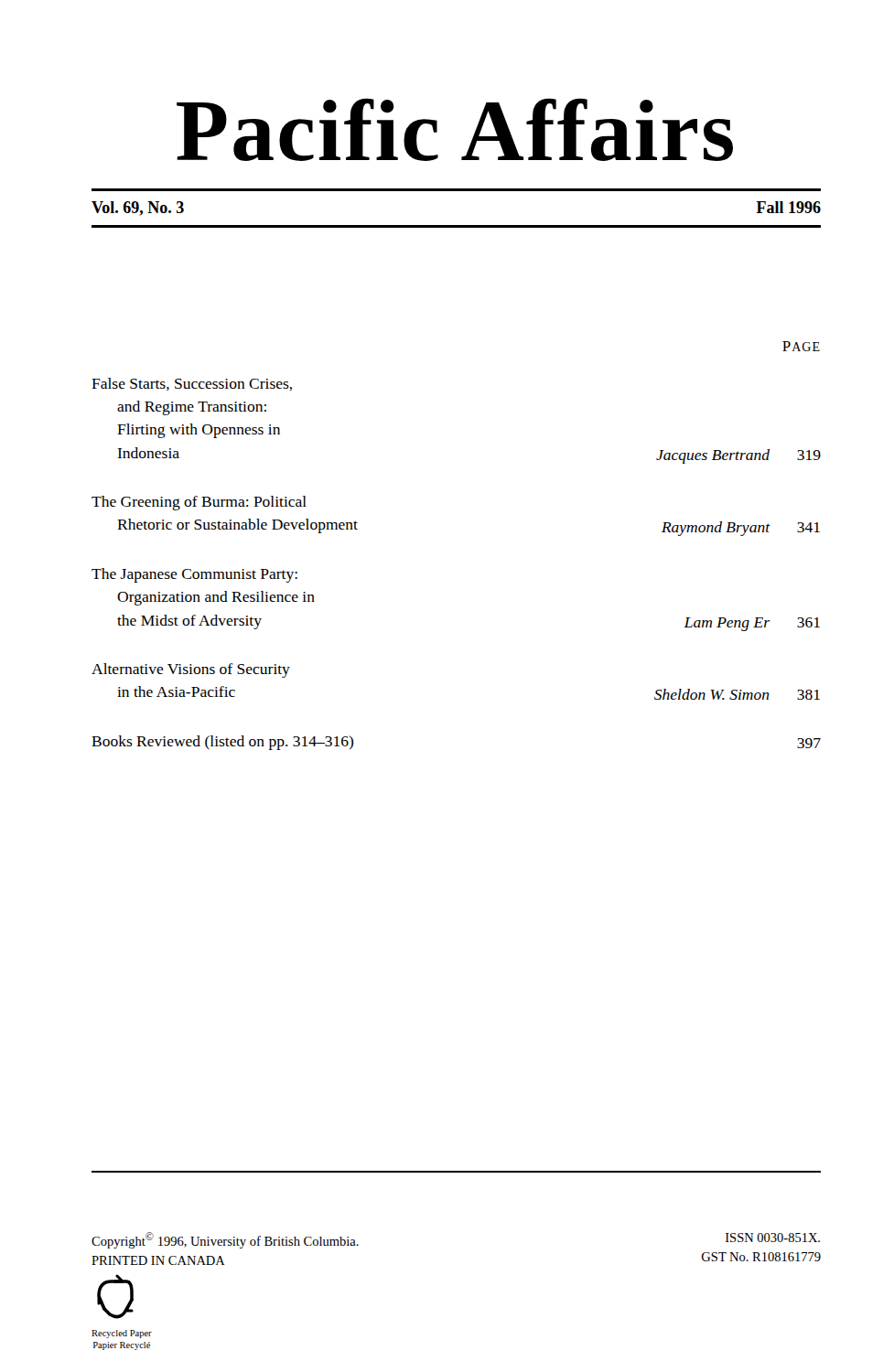Navigate to the block starting "Pacific Affairs"

456,121
